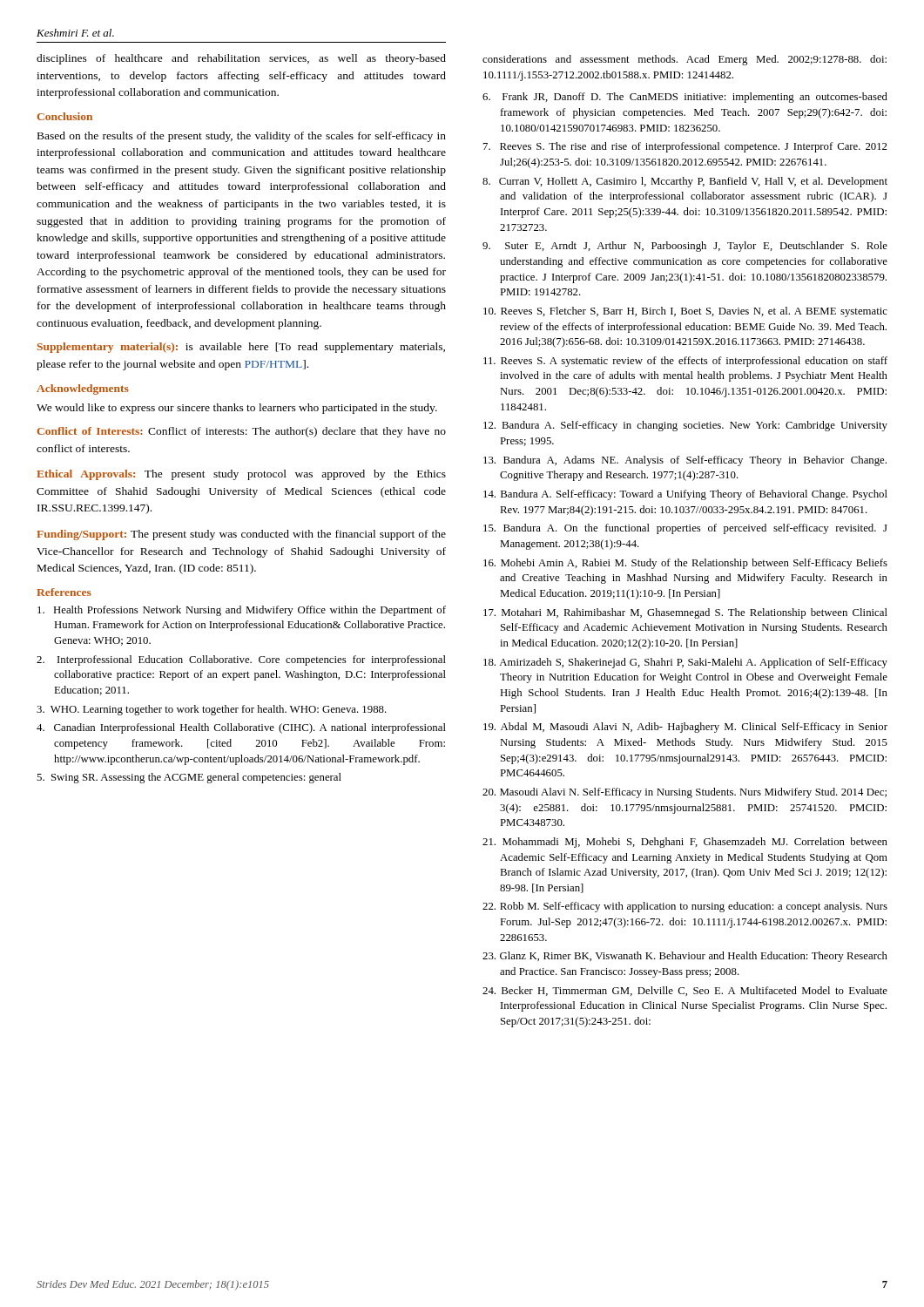Locate the element starting "14. Bandura A. Self-efficacy: Toward"
924x1307 pixels.
pyautogui.click(x=685, y=502)
